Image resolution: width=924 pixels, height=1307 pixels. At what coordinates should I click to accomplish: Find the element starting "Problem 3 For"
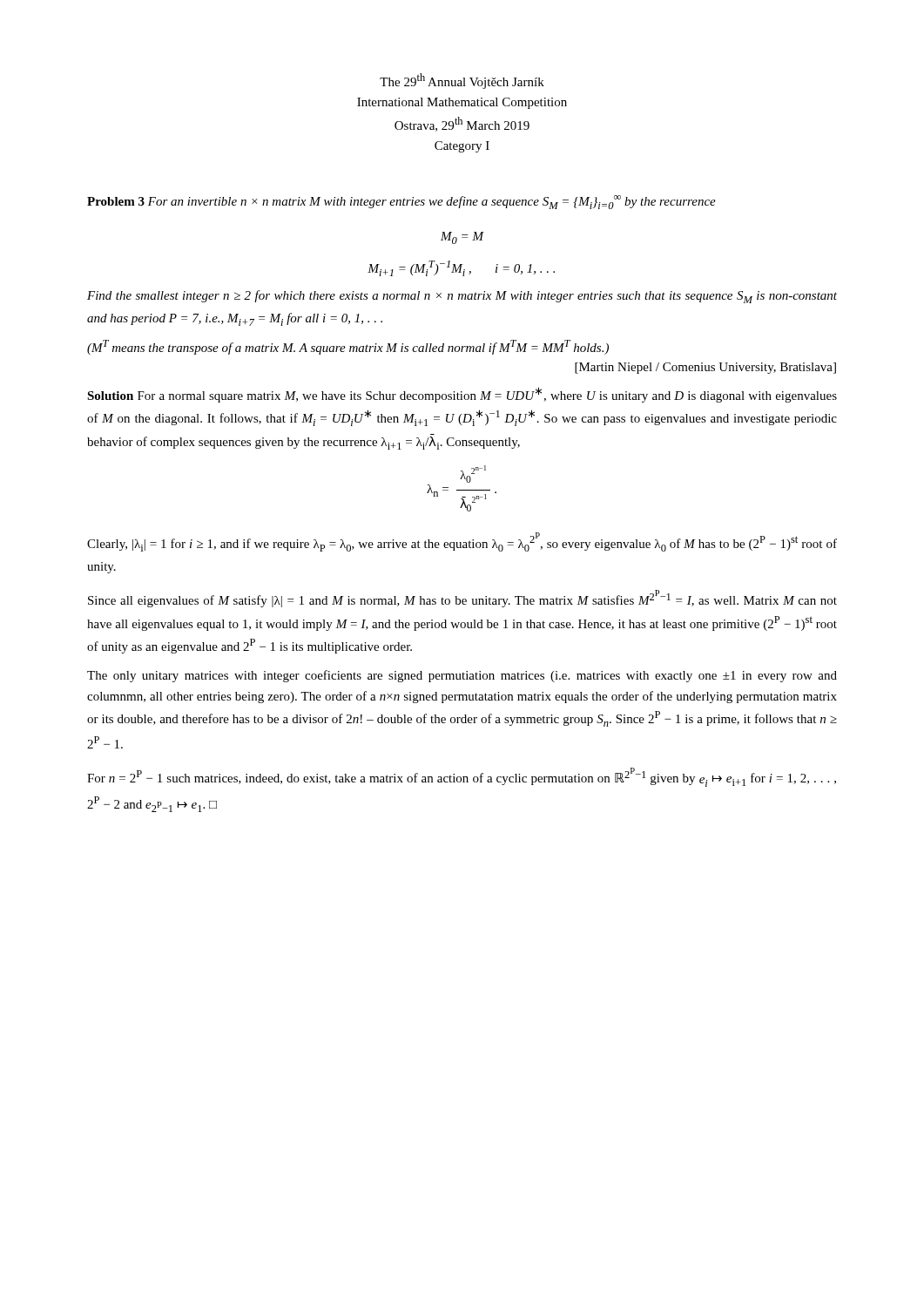[x=462, y=274]
